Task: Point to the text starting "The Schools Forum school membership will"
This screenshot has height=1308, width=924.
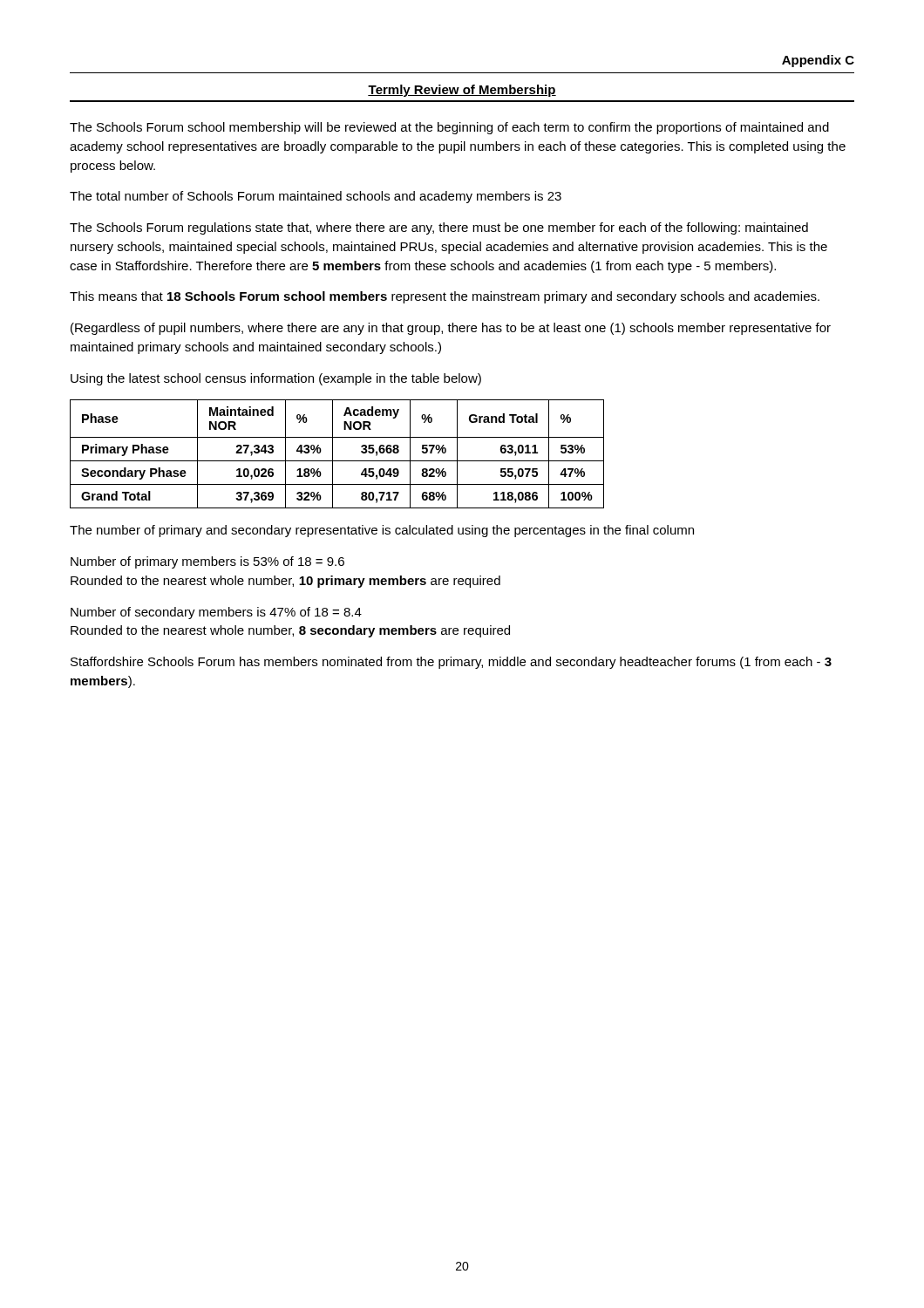Action: pyautogui.click(x=458, y=146)
